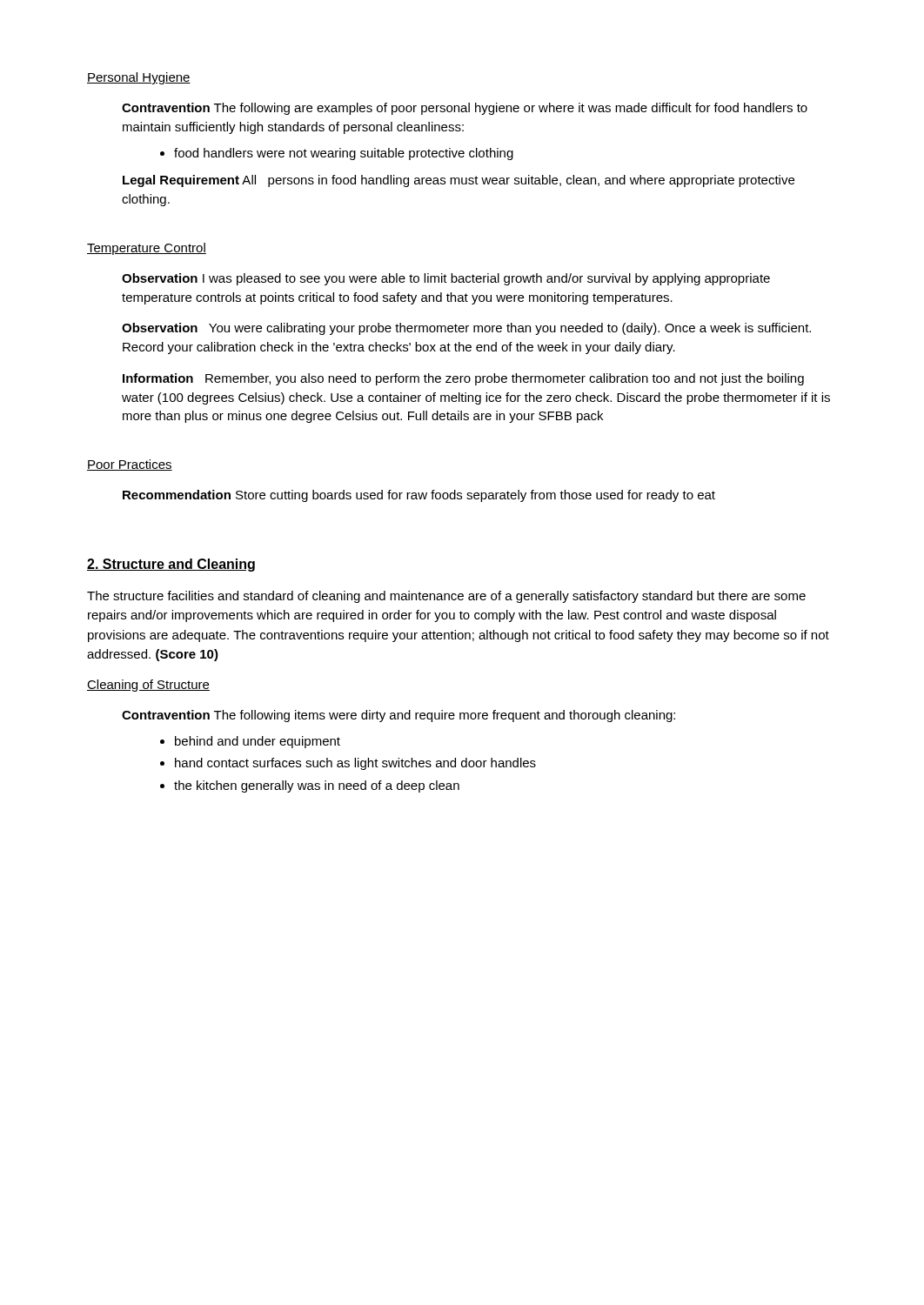Select the section header that says "Temperature Control"
This screenshot has height=1305, width=924.
coord(147,247)
